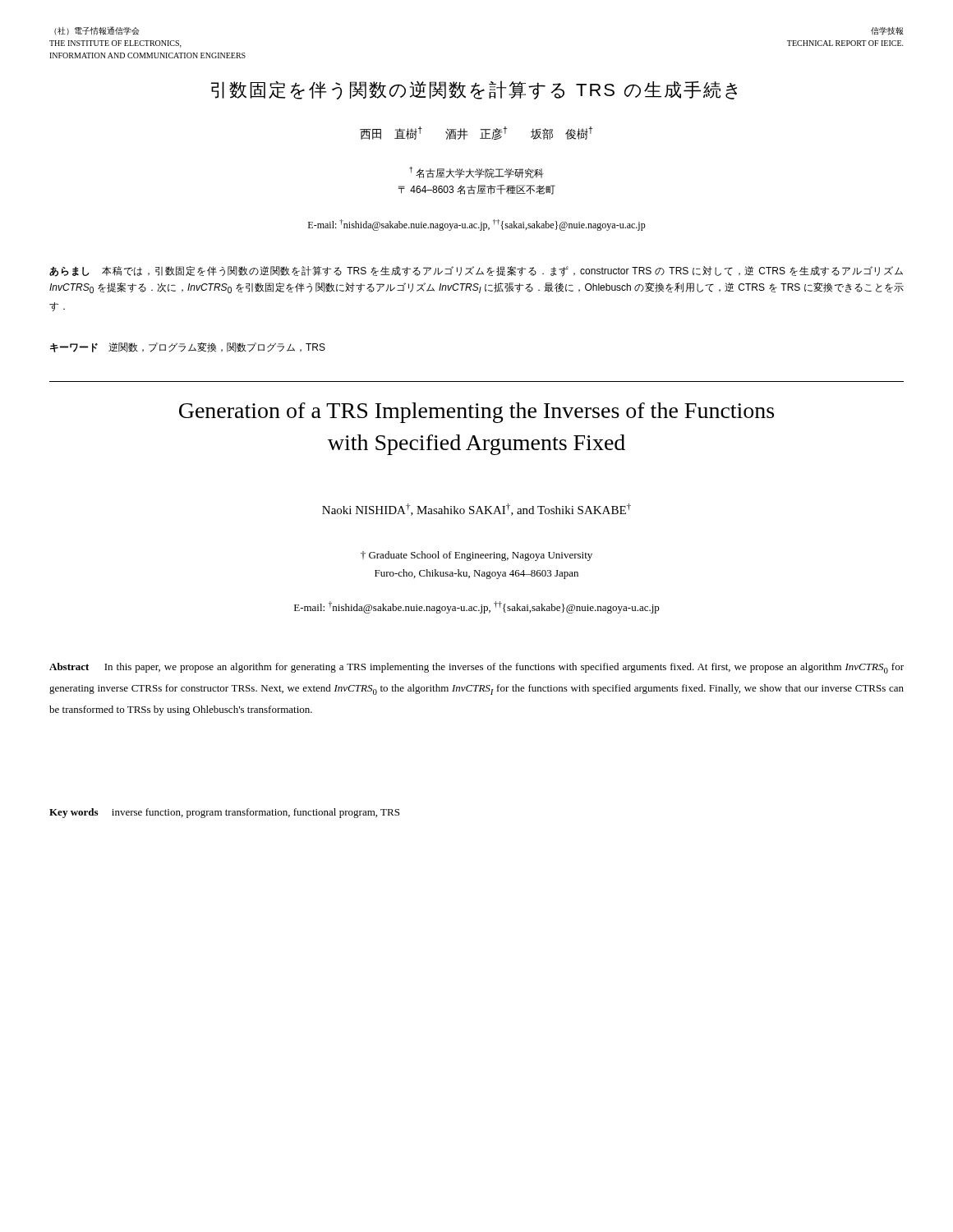Click the passage that begins "Key words inverse function, program transformation,"
Image resolution: width=953 pixels, height=1232 pixels.
point(225,812)
